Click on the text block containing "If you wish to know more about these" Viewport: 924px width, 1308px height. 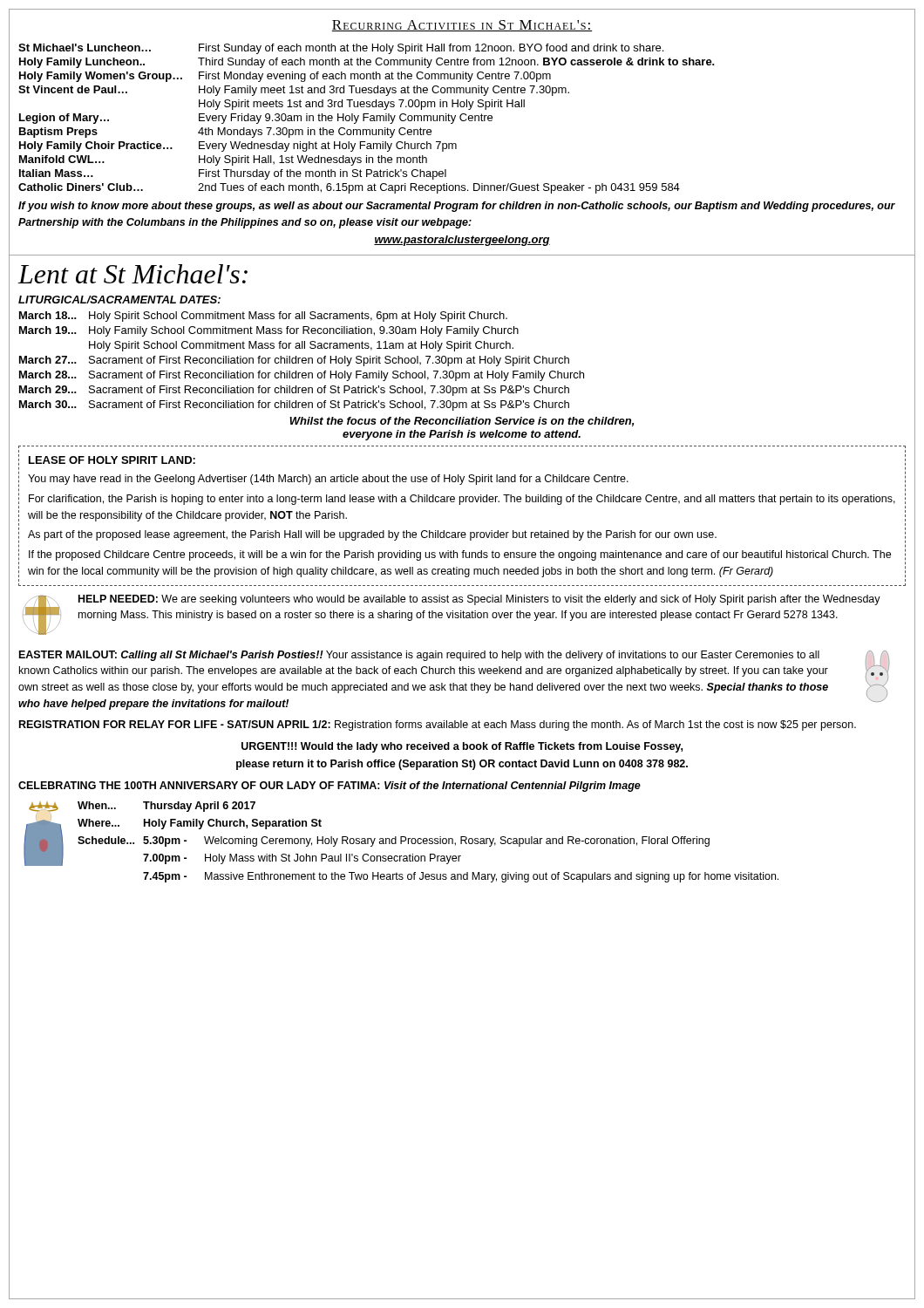click(457, 214)
